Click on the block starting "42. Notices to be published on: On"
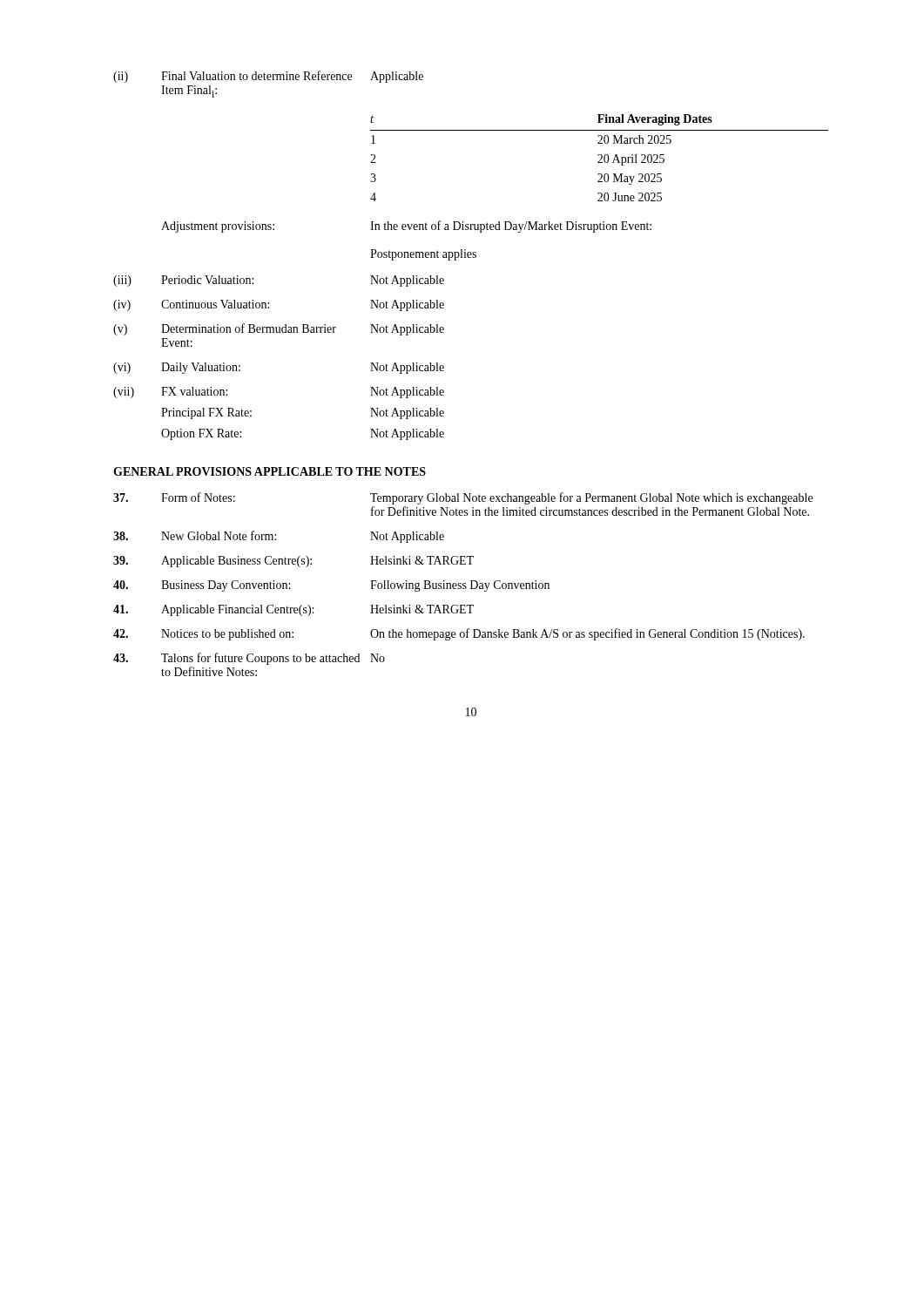This screenshot has height=1307, width=924. pyautogui.click(x=471, y=634)
